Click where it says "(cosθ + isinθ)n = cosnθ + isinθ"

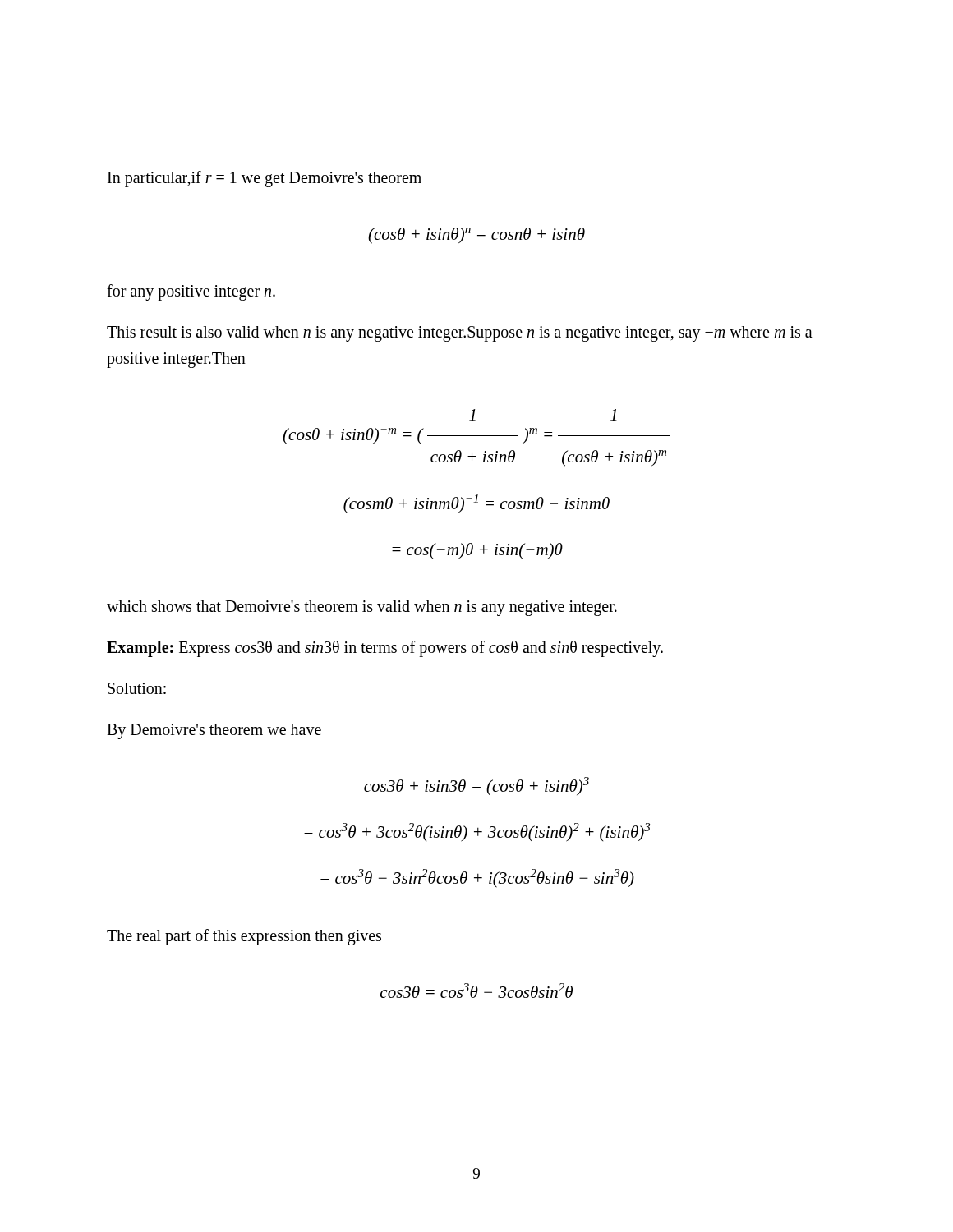coord(476,234)
